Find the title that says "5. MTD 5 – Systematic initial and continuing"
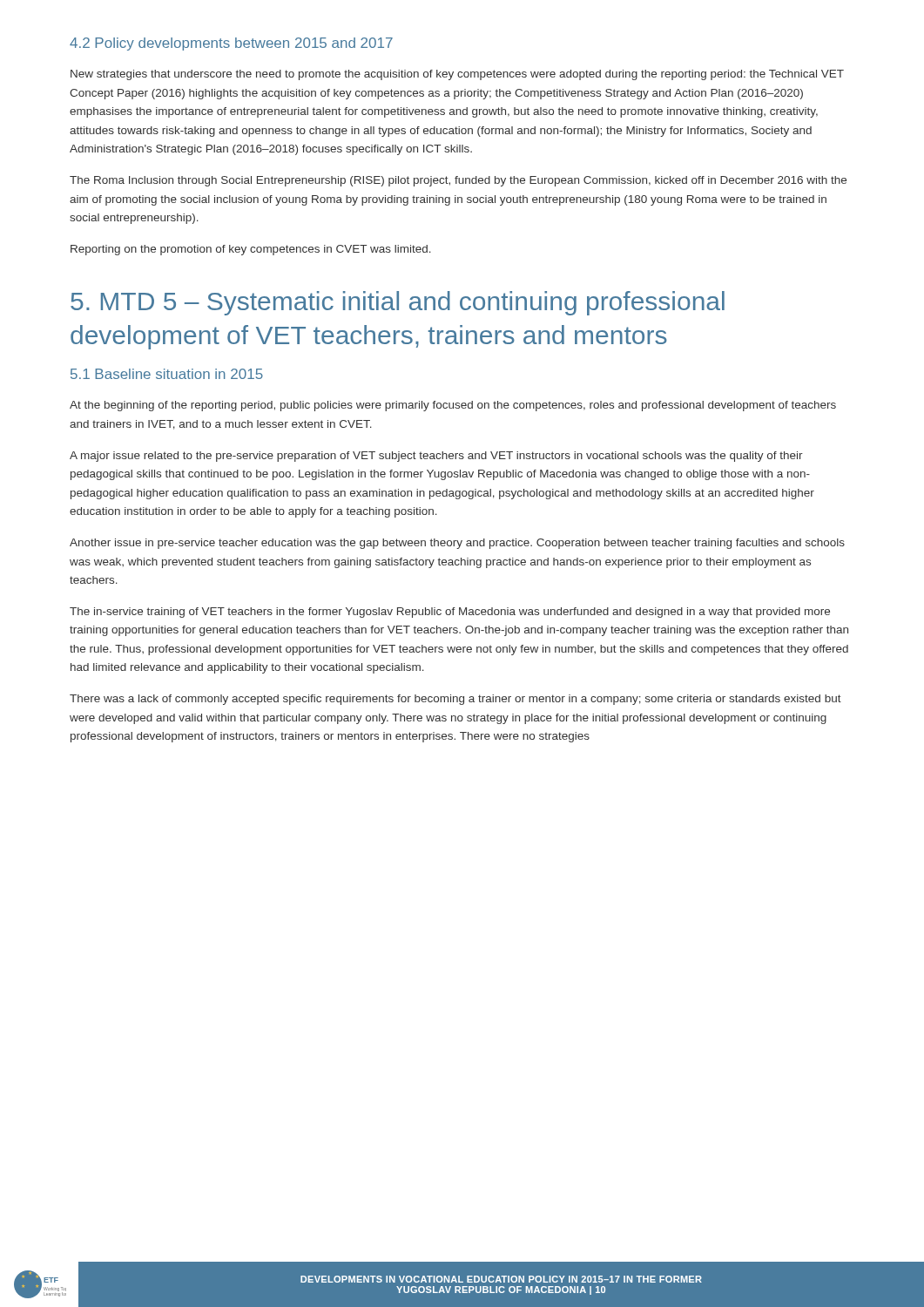The image size is (924, 1307). pos(462,318)
